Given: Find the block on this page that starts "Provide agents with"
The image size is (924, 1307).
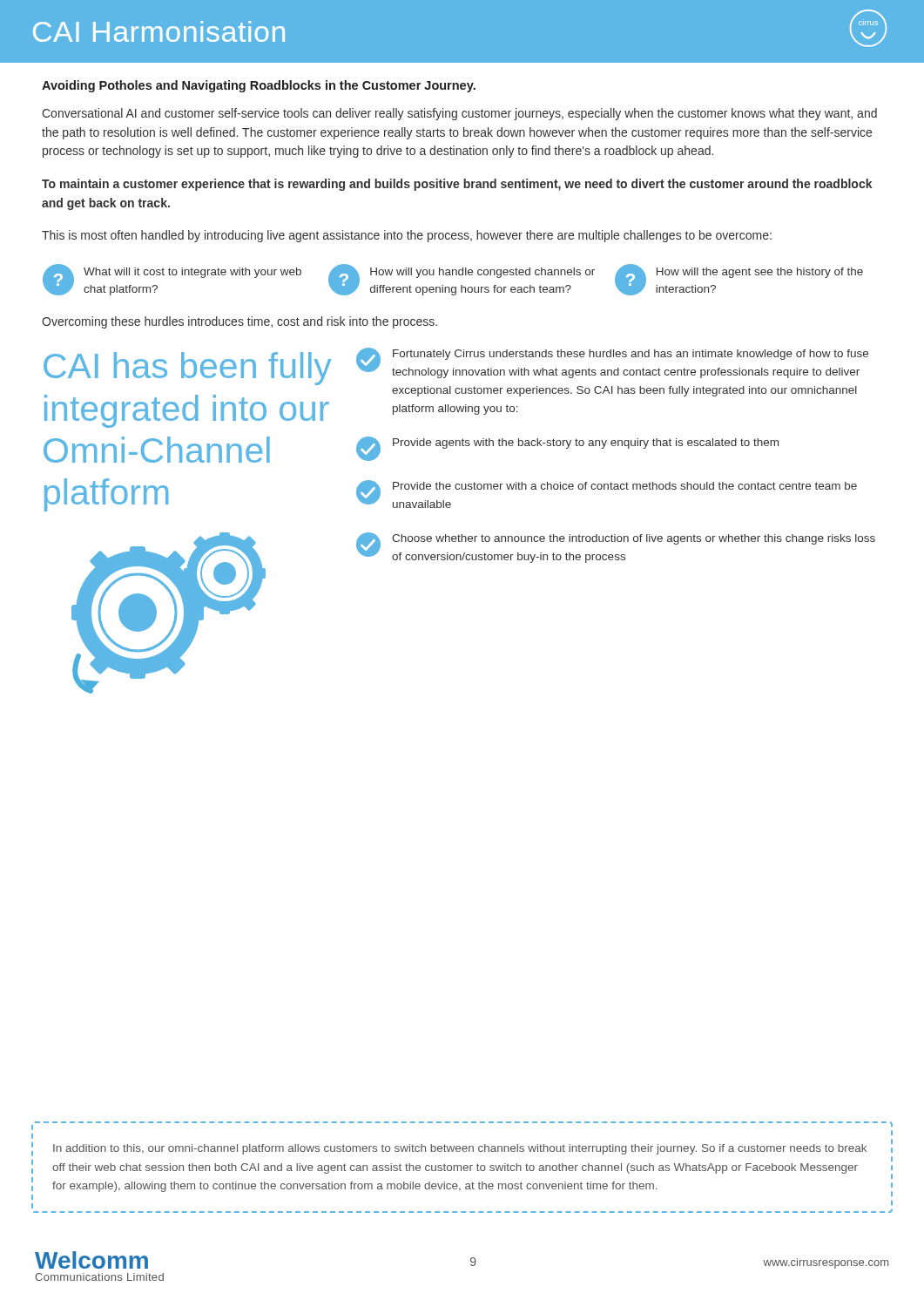Looking at the screenshot, I should [567, 448].
